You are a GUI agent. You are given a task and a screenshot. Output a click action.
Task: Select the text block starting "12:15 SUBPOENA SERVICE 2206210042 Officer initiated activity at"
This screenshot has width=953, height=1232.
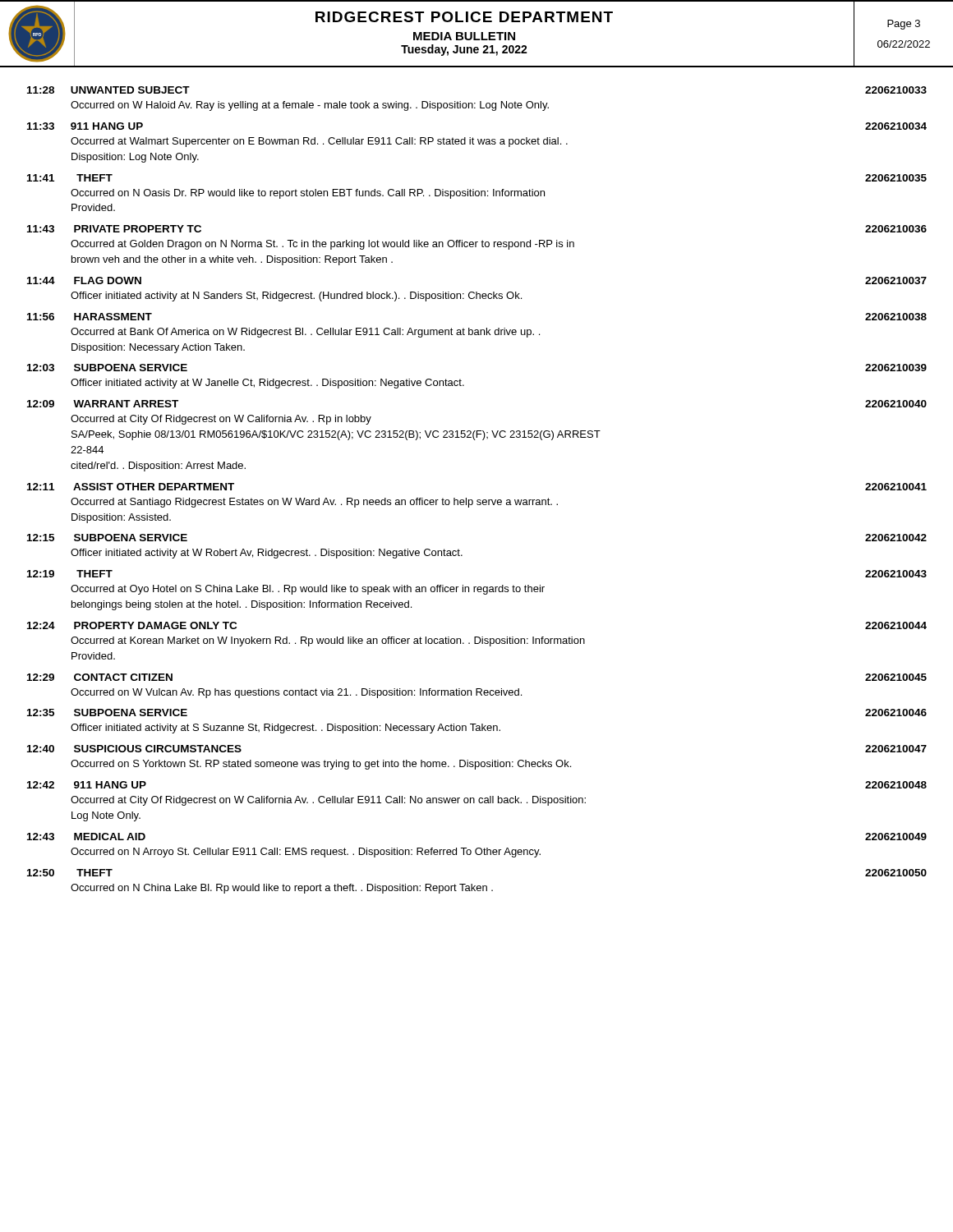tap(41, 537)
